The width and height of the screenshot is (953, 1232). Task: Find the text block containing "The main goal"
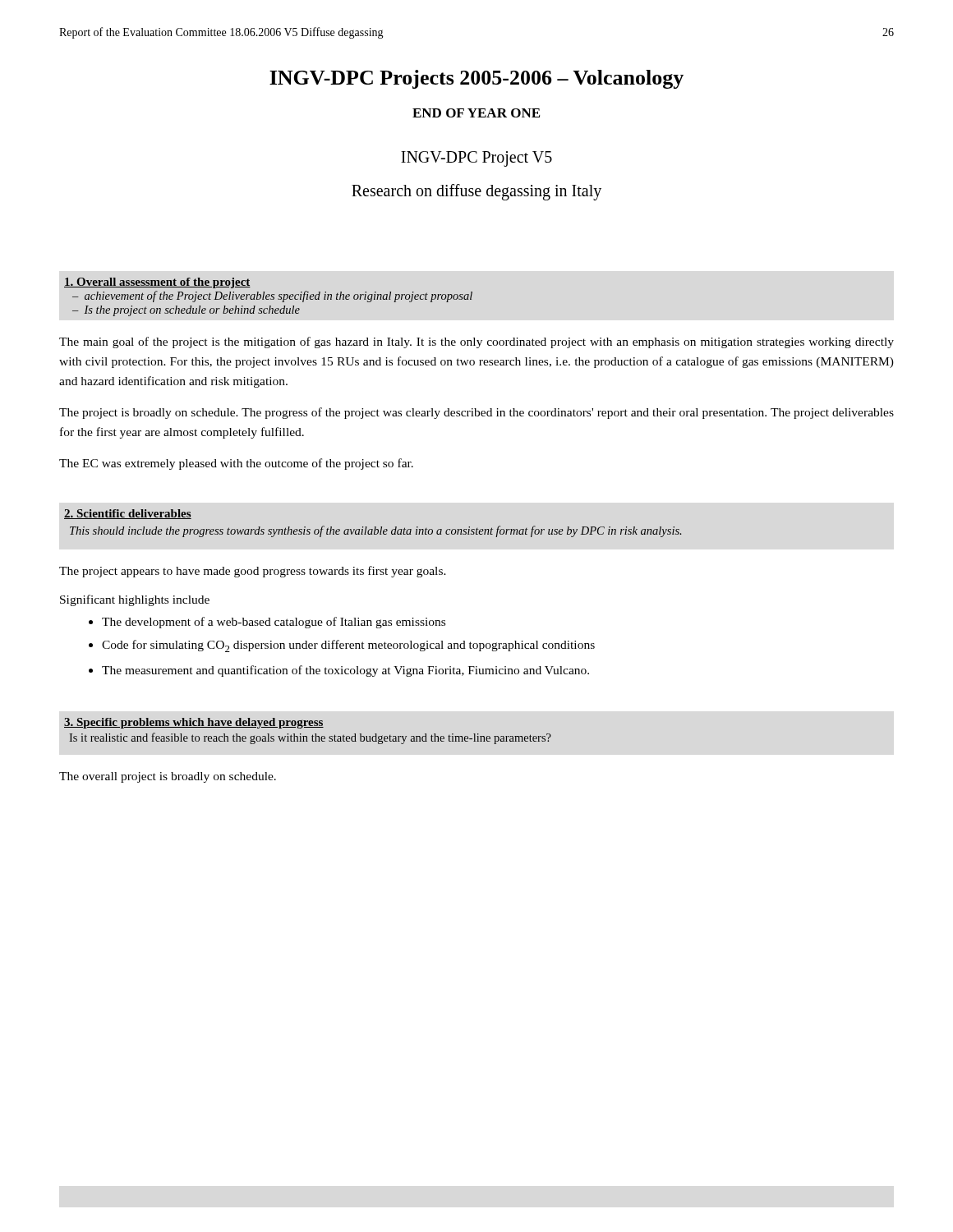coord(476,361)
